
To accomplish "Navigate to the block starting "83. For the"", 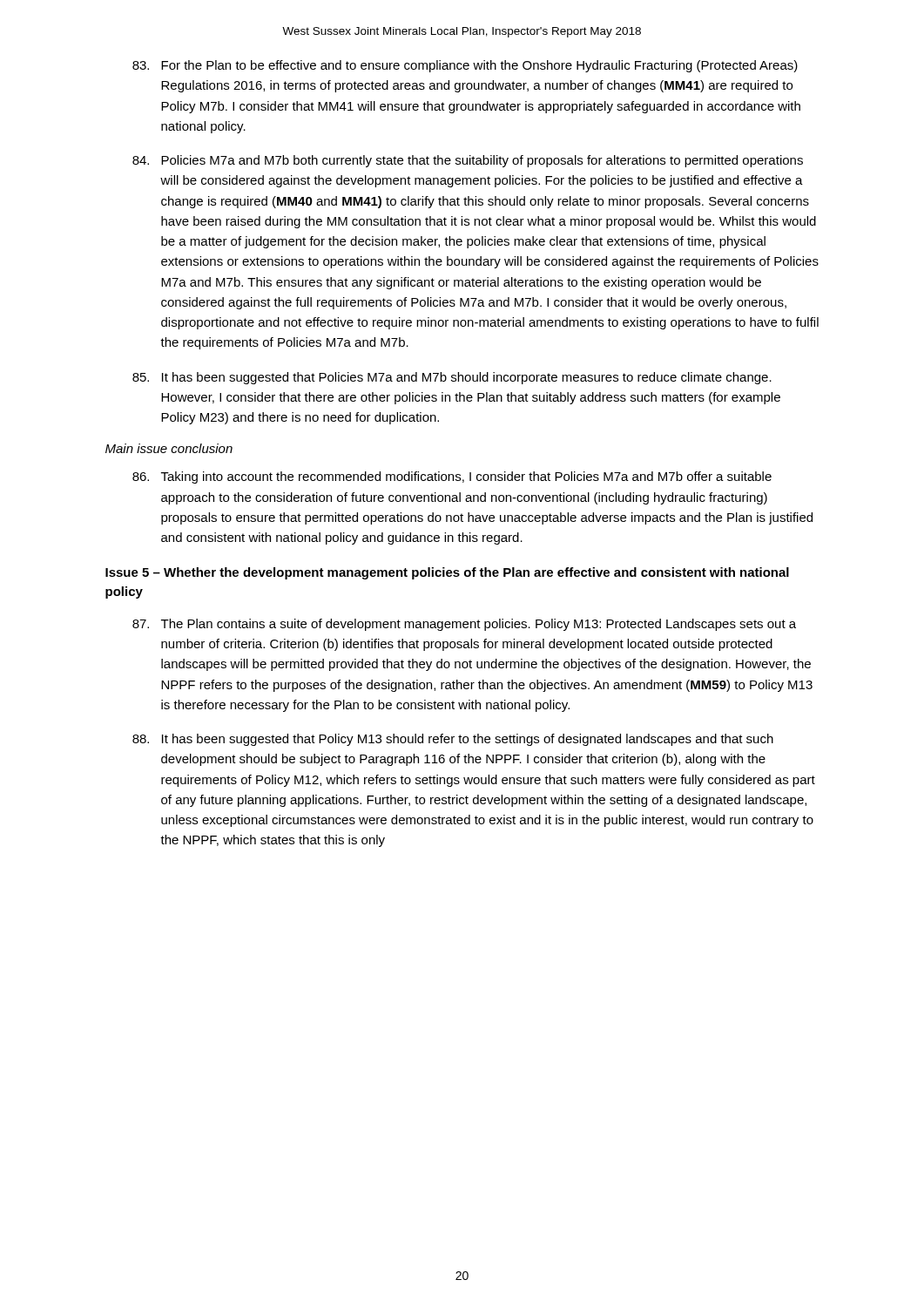I will (462, 95).
